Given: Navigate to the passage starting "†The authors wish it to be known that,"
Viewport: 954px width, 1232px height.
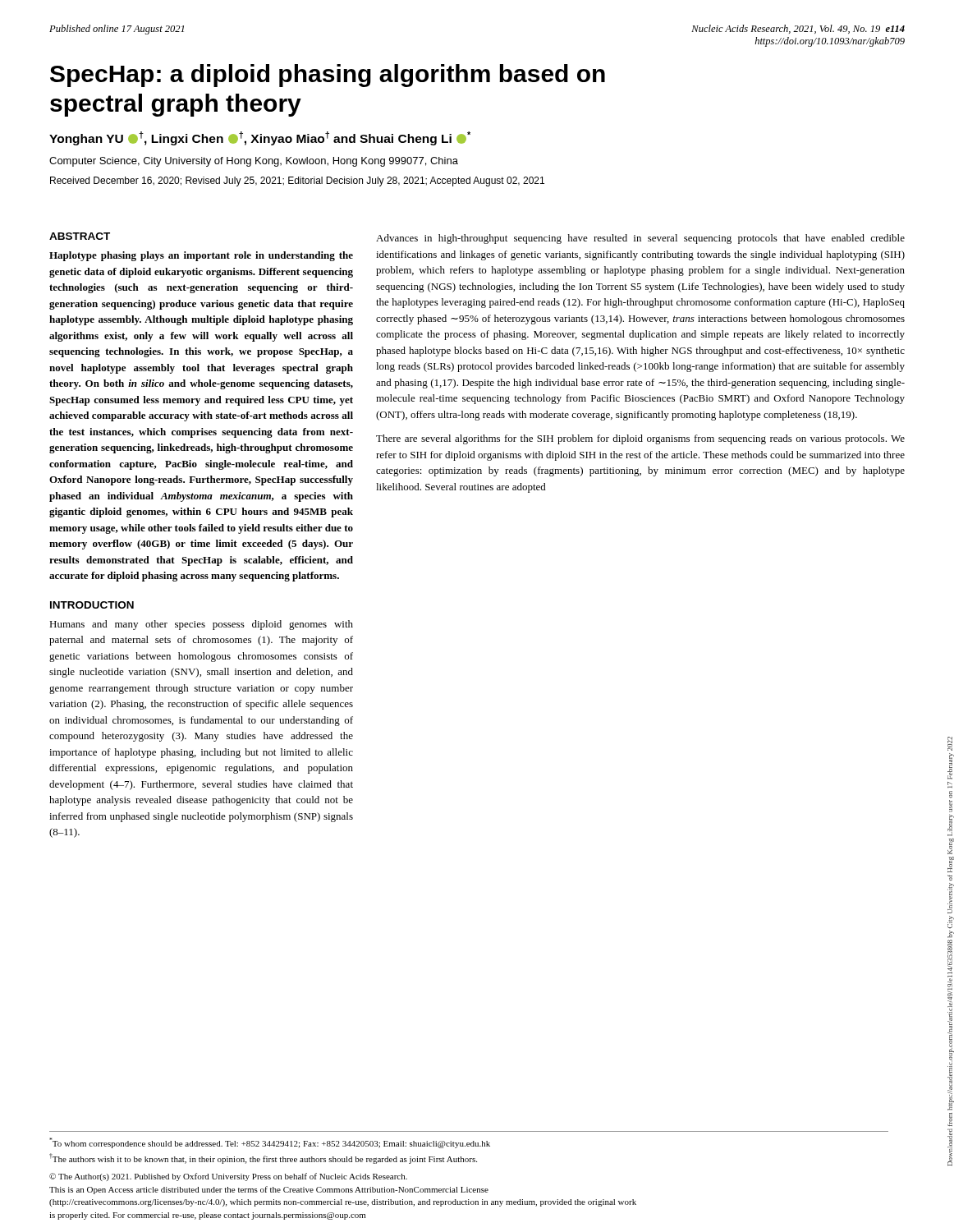Looking at the screenshot, I should pos(263,1158).
